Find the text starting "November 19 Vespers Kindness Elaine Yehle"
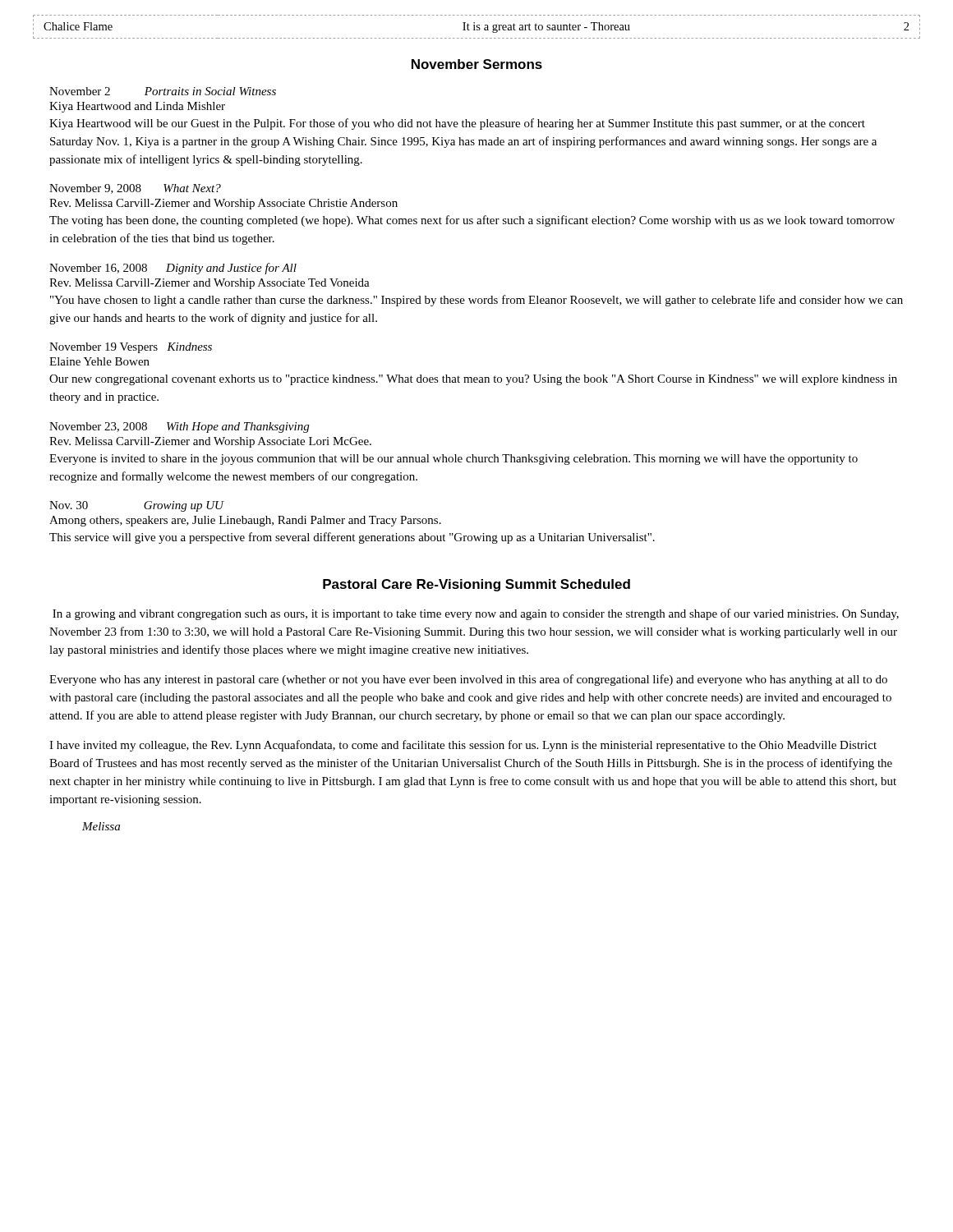The height and width of the screenshot is (1232, 953). click(x=476, y=373)
